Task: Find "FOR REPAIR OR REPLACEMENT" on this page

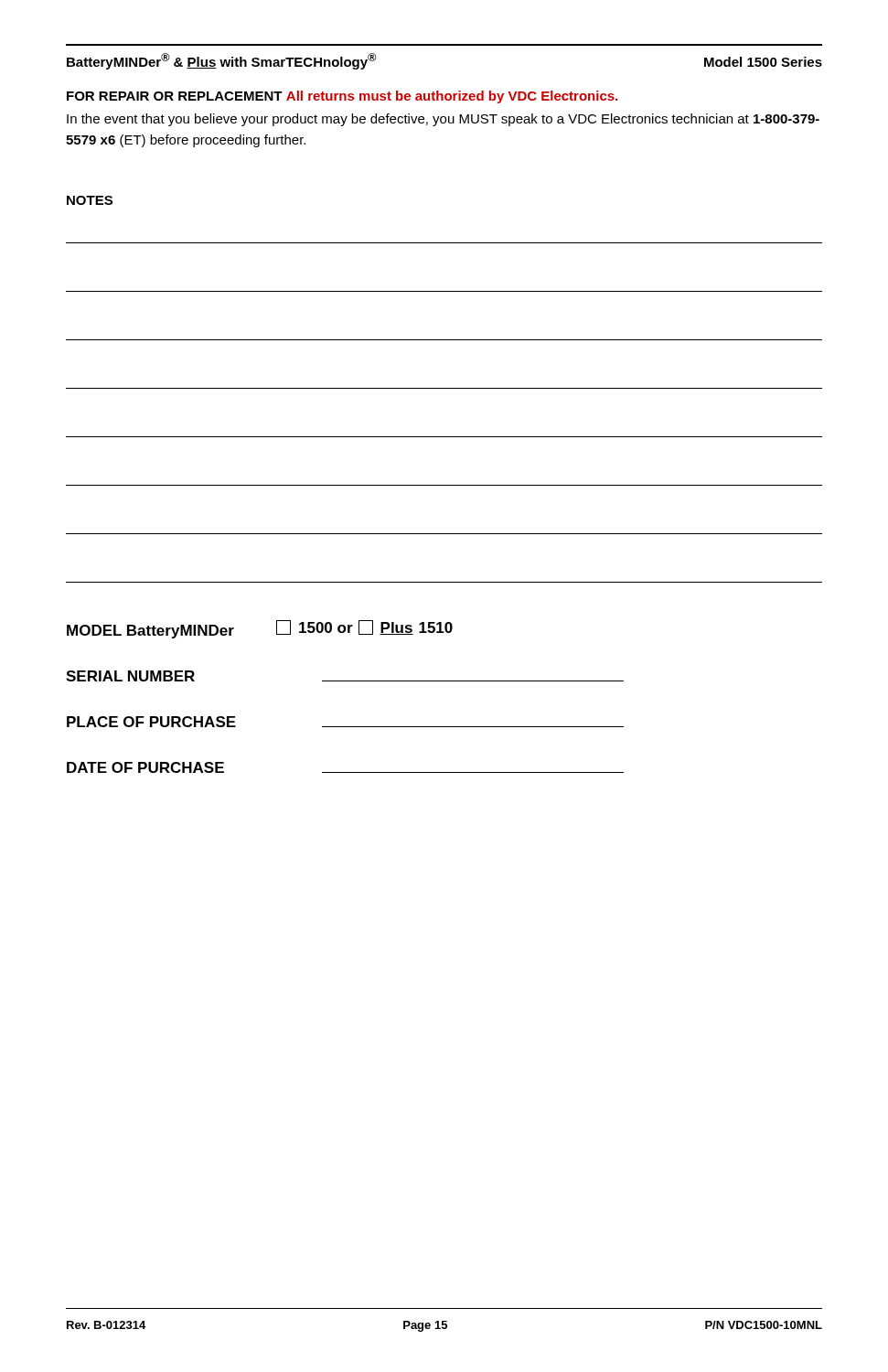Action: click(x=174, y=96)
